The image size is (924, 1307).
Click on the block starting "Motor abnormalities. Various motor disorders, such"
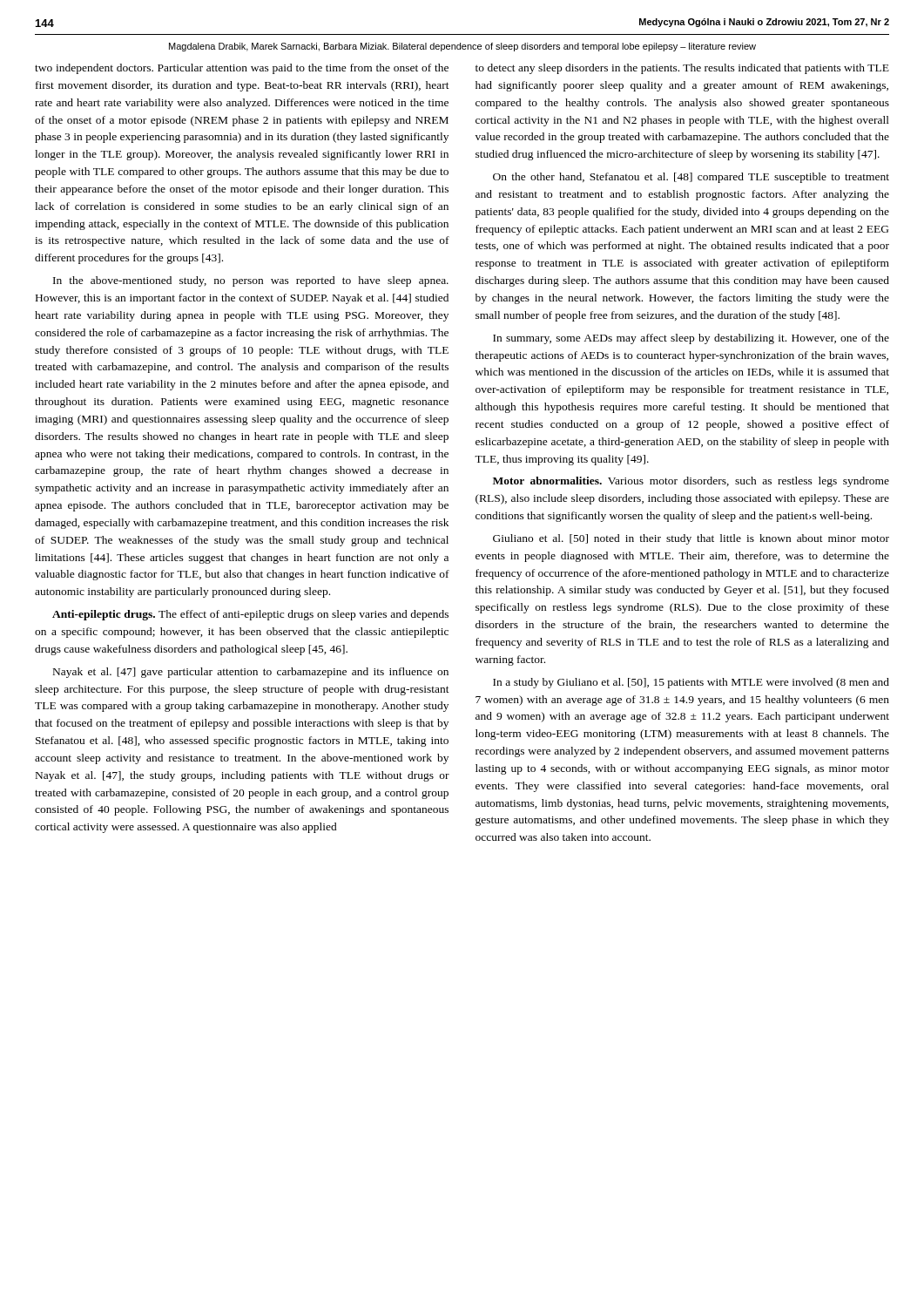click(x=682, y=499)
